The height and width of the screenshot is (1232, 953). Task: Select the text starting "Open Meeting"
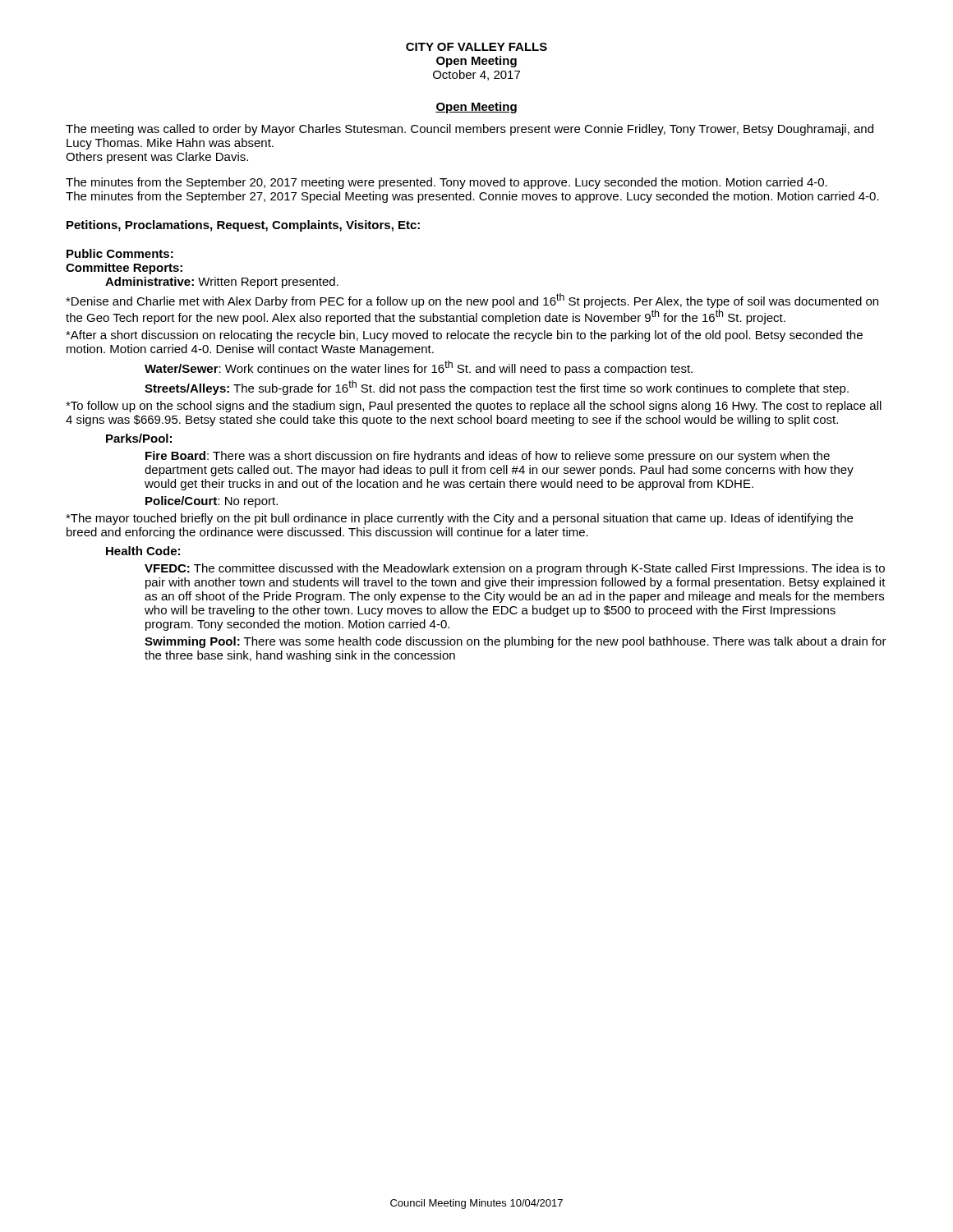click(x=476, y=106)
